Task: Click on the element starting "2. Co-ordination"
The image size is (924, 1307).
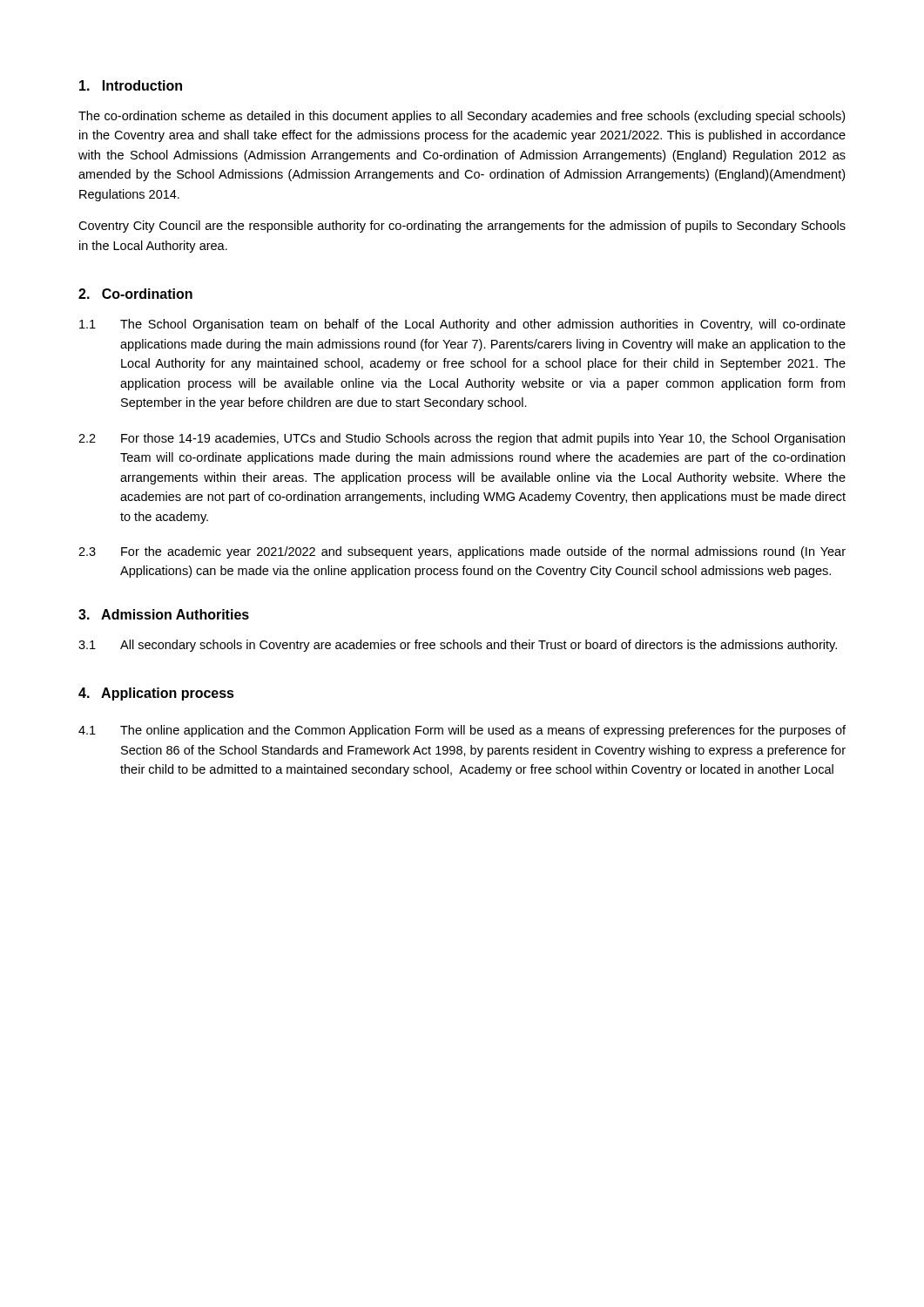Action: pyautogui.click(x=136, y=294)
